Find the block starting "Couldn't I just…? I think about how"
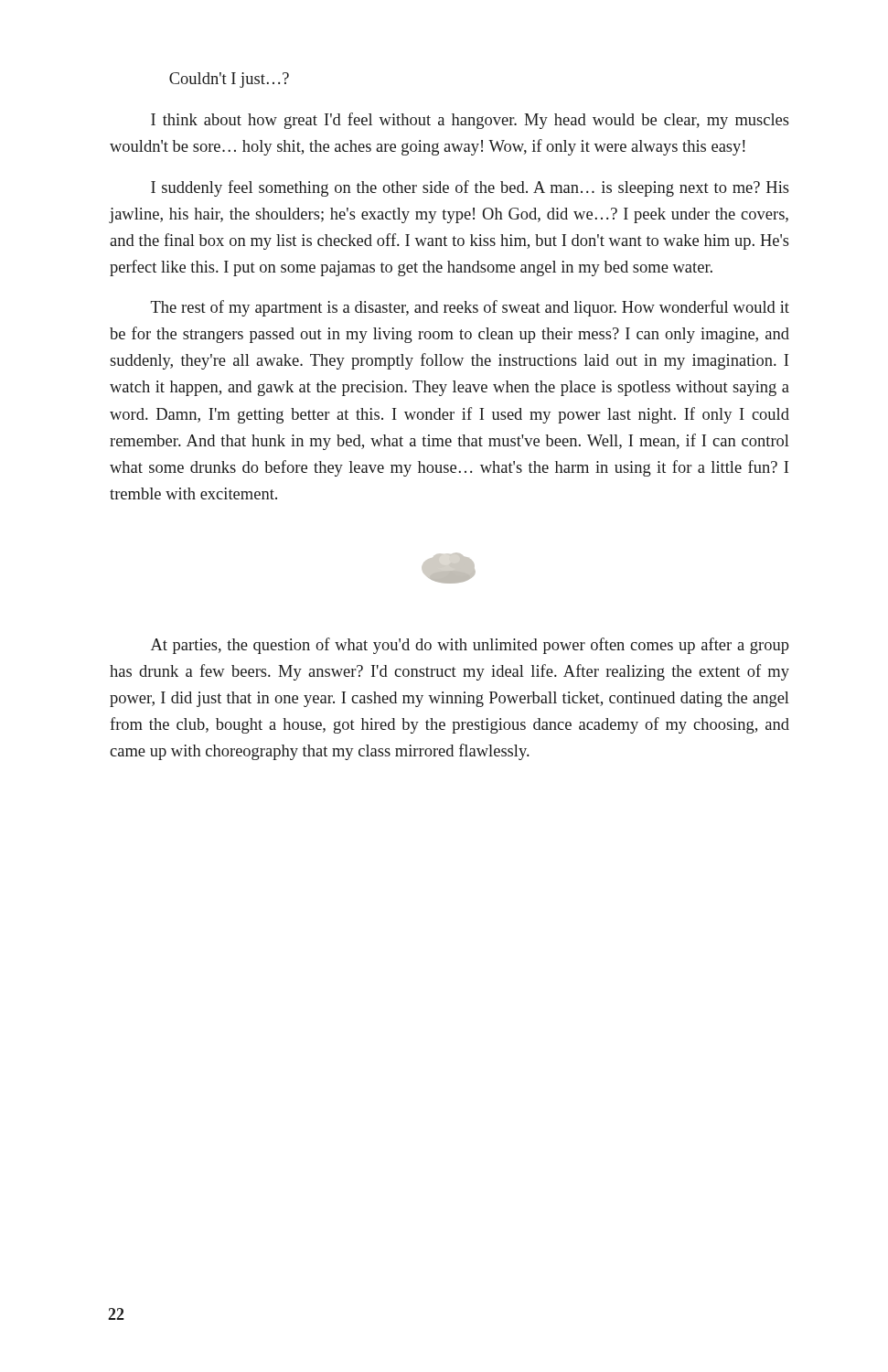The width and height of the screenshot is (888, 1372). pos(229,80)
